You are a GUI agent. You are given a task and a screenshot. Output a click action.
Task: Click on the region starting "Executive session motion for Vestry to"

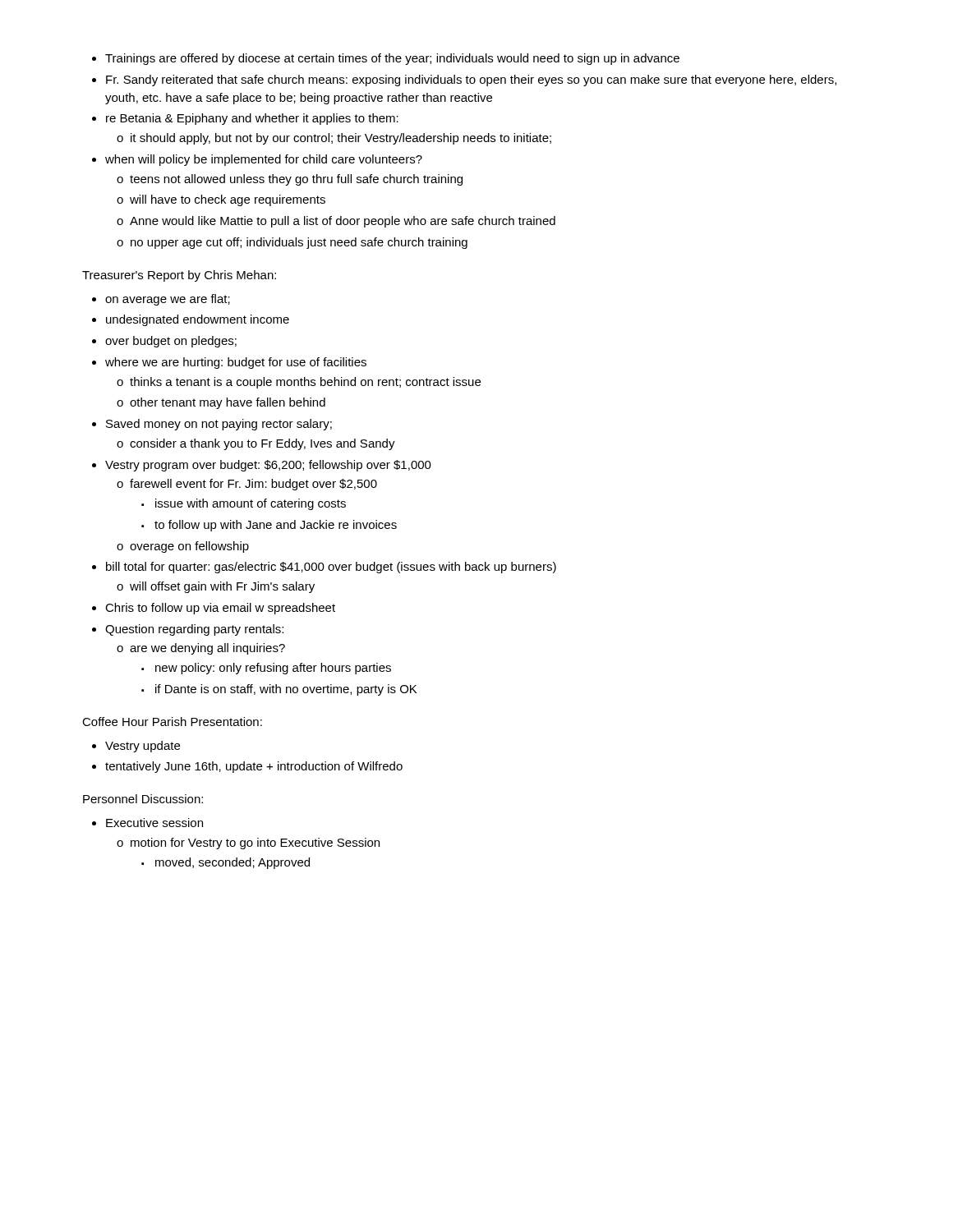[x=147, y=823]
